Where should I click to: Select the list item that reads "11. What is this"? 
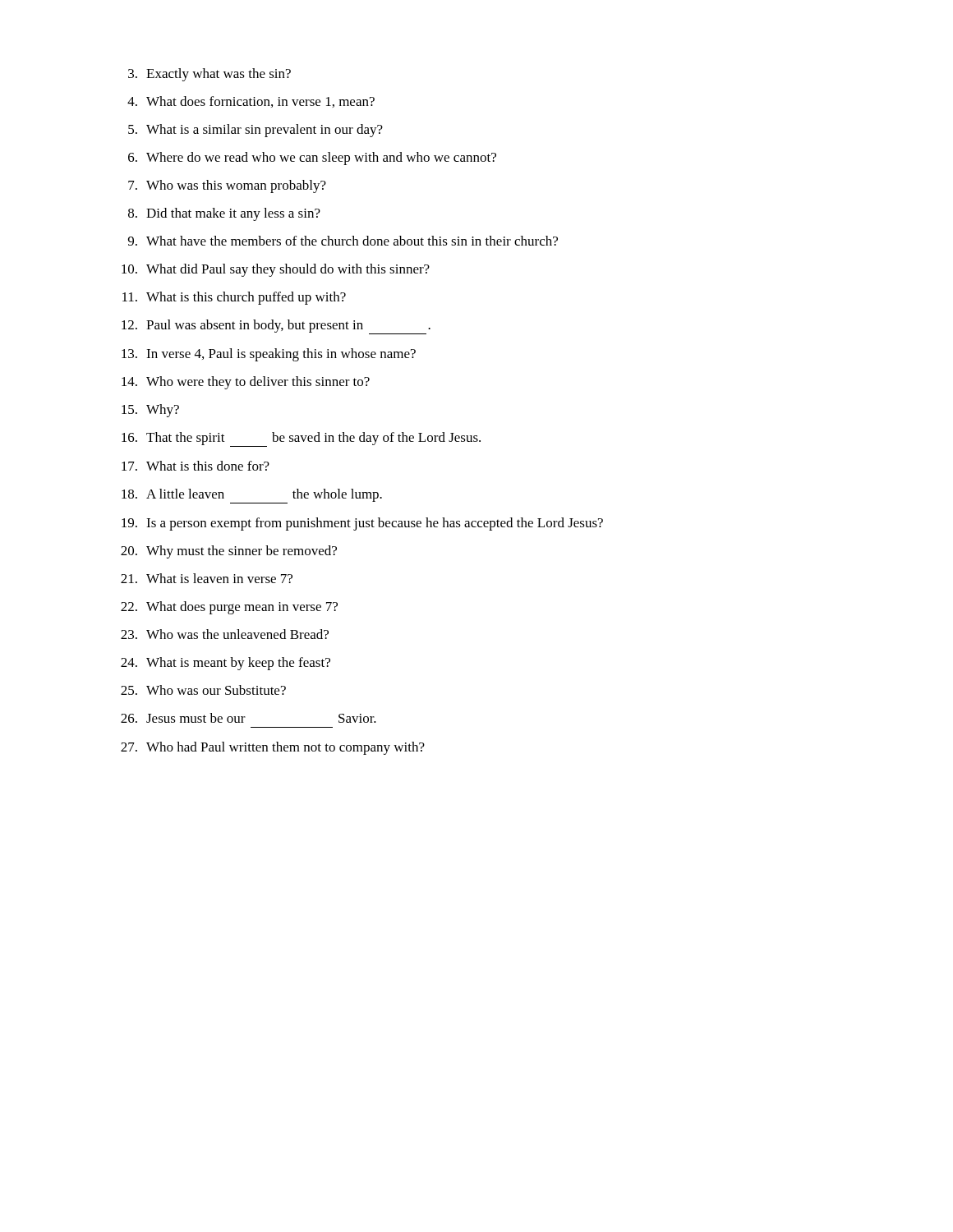(234, 298)
